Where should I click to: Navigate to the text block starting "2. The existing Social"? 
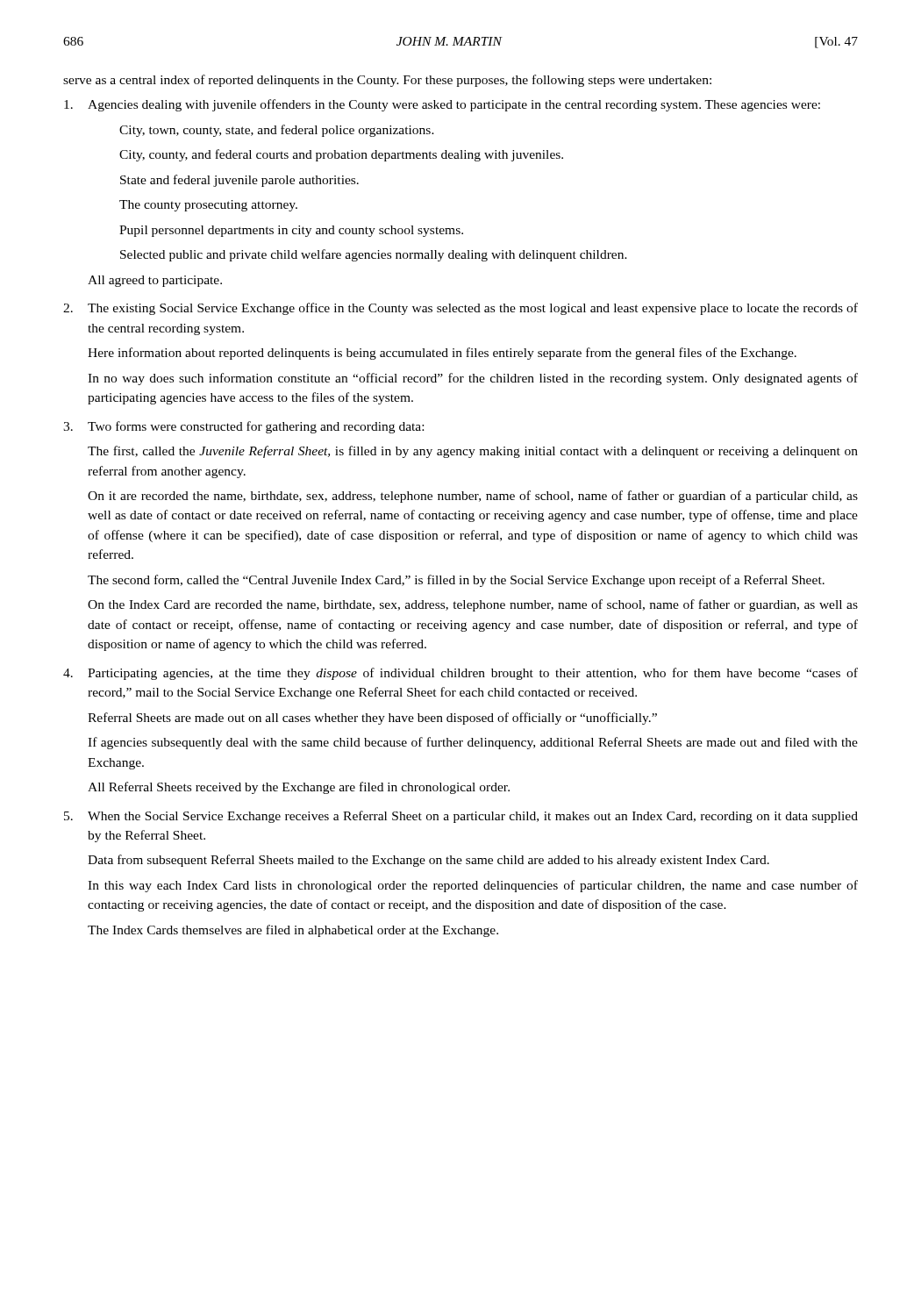[460, 356]
